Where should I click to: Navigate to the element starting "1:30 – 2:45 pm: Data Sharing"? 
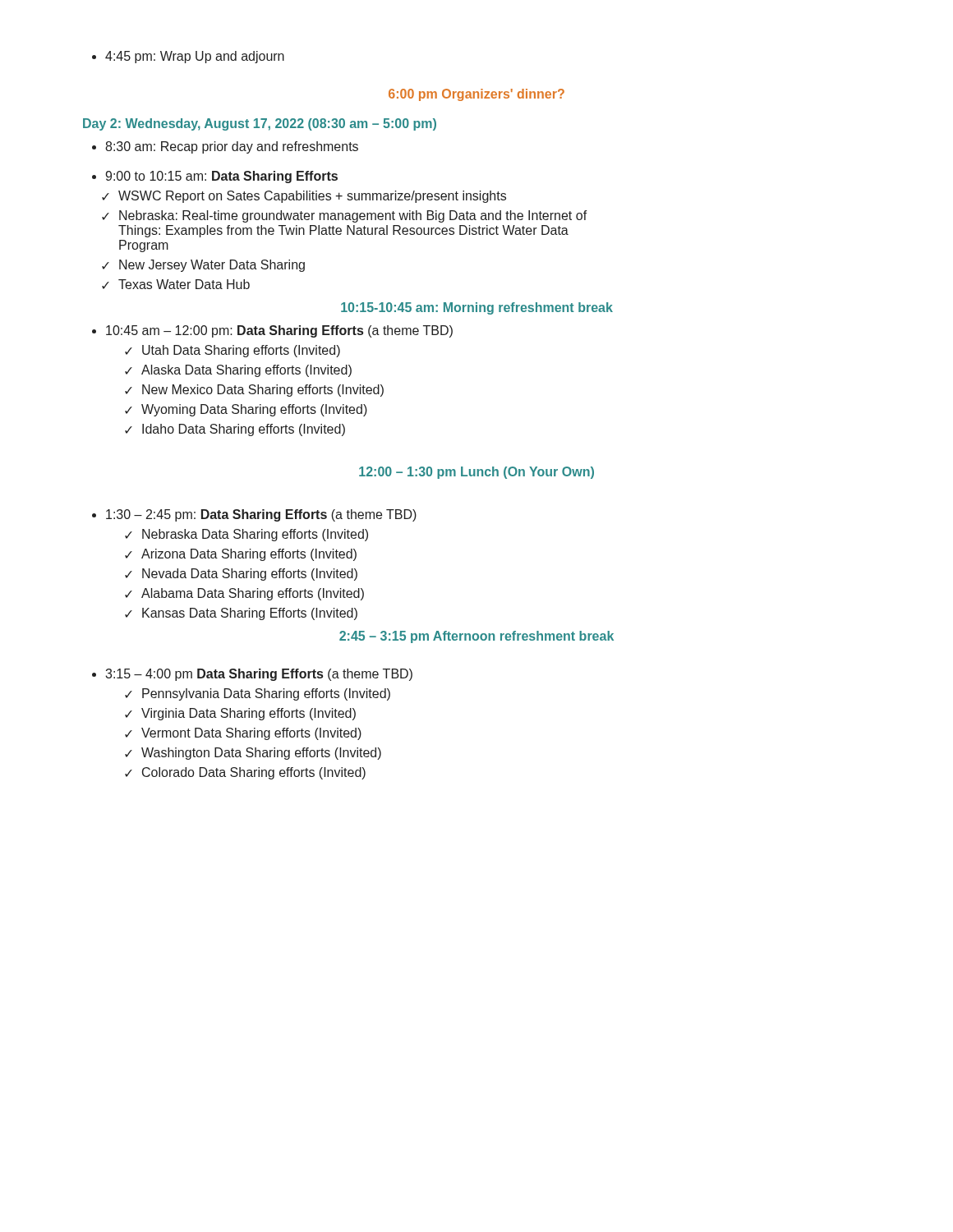254,515
